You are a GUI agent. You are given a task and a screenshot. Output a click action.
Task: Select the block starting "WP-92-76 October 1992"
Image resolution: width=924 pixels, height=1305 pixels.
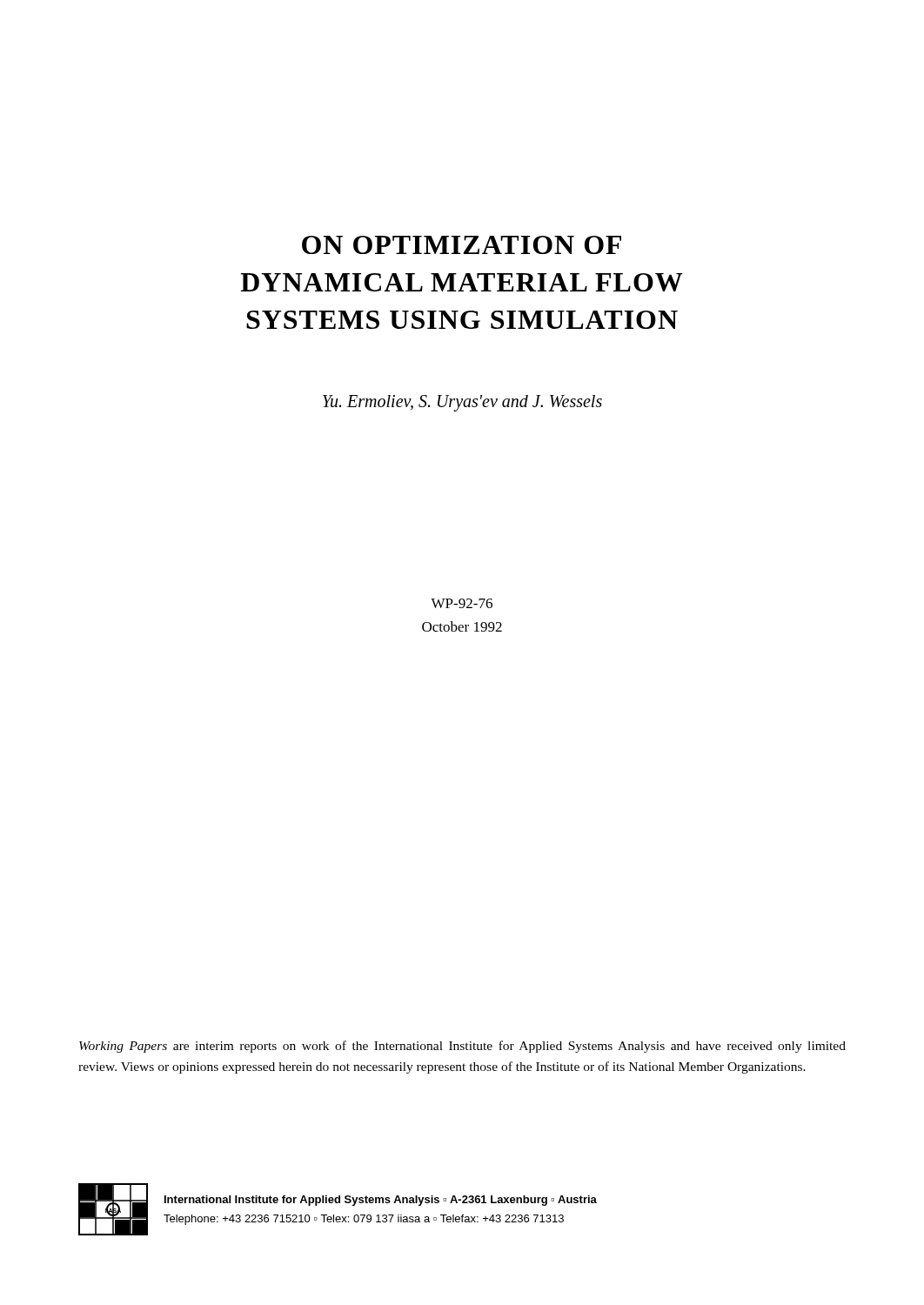click(x=462, y=615)
